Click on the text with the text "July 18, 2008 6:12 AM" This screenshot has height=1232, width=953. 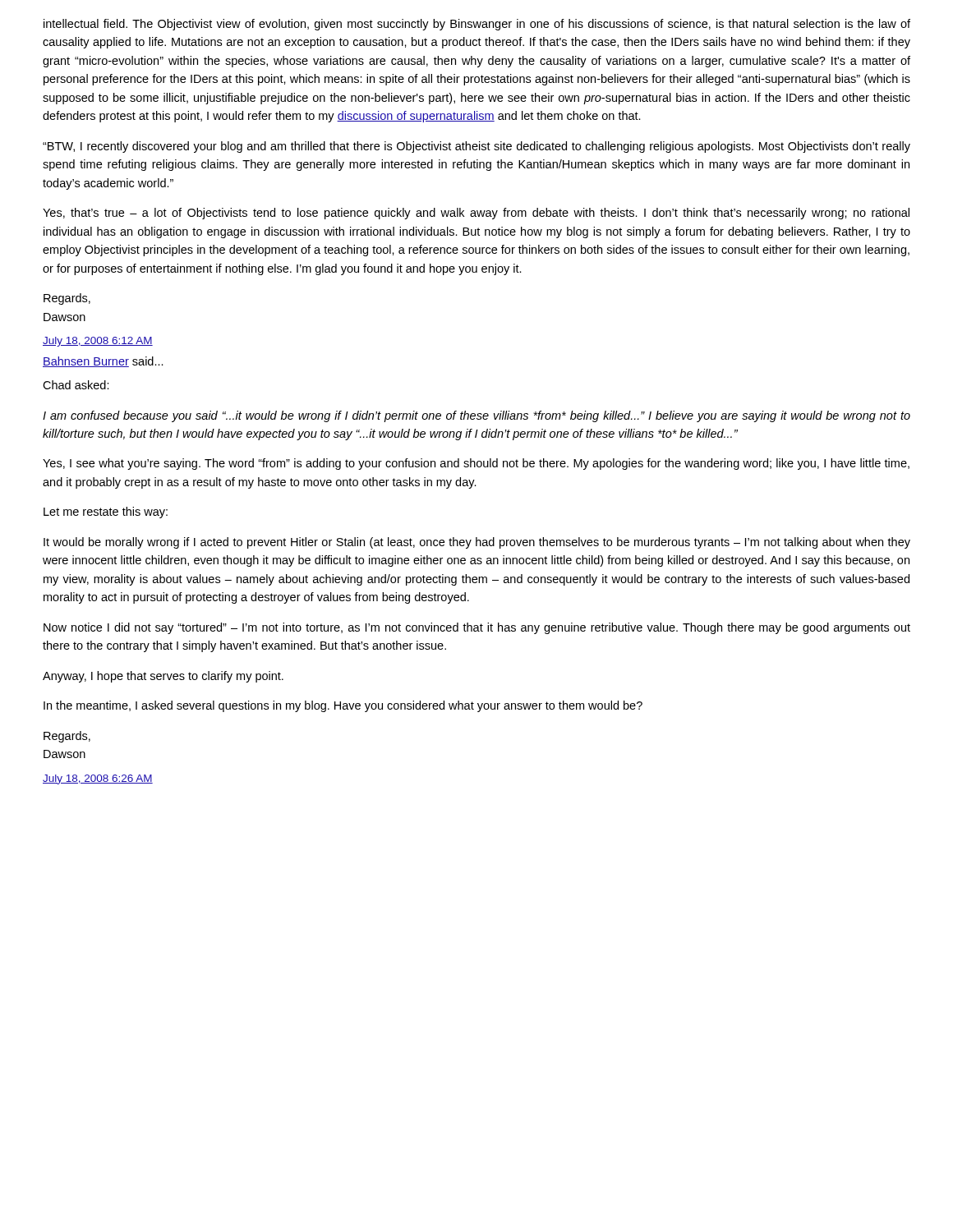tap(98, 342)
